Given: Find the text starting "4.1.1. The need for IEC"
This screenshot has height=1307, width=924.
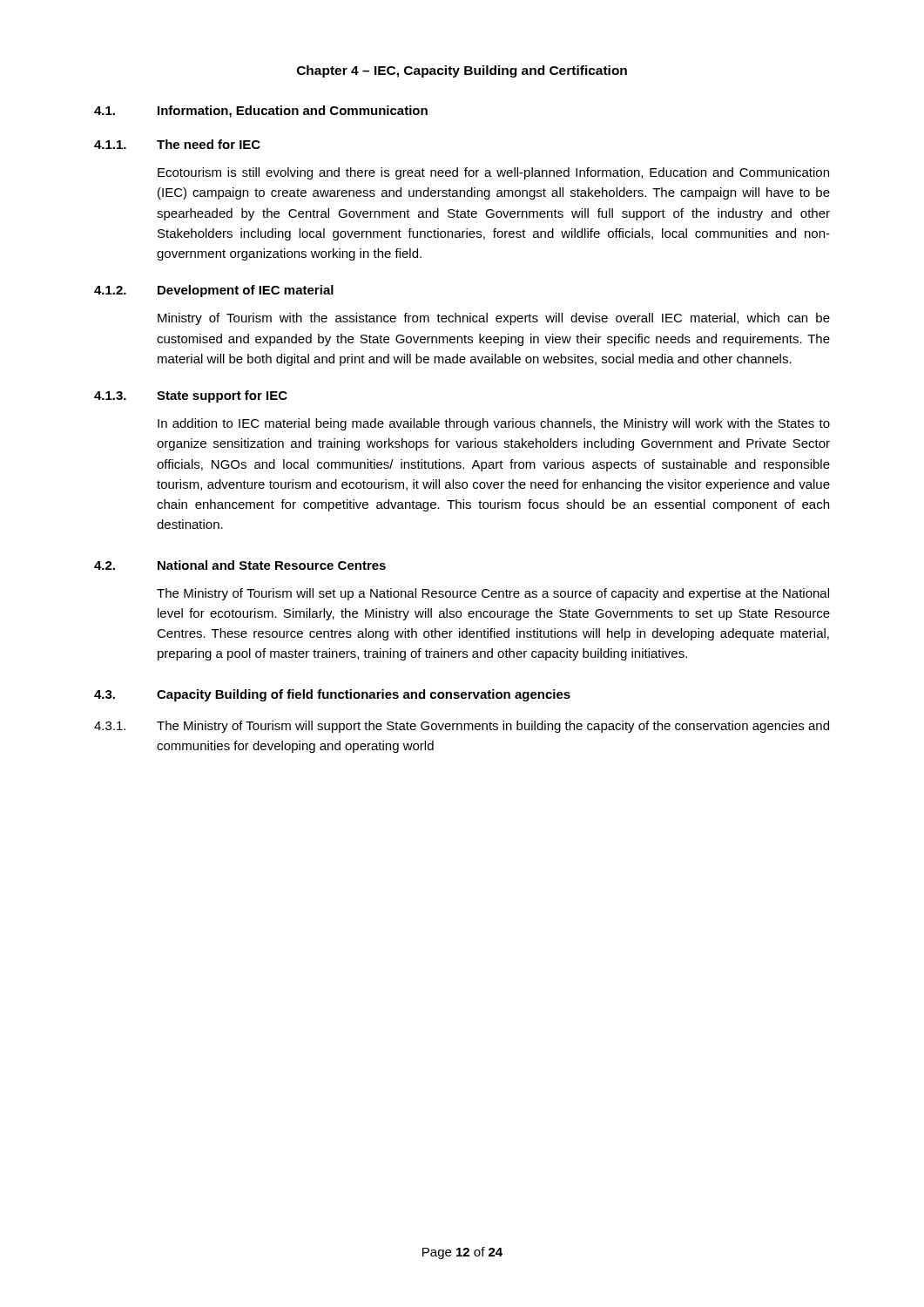Looking at the screenshot, I should [177, 144].
